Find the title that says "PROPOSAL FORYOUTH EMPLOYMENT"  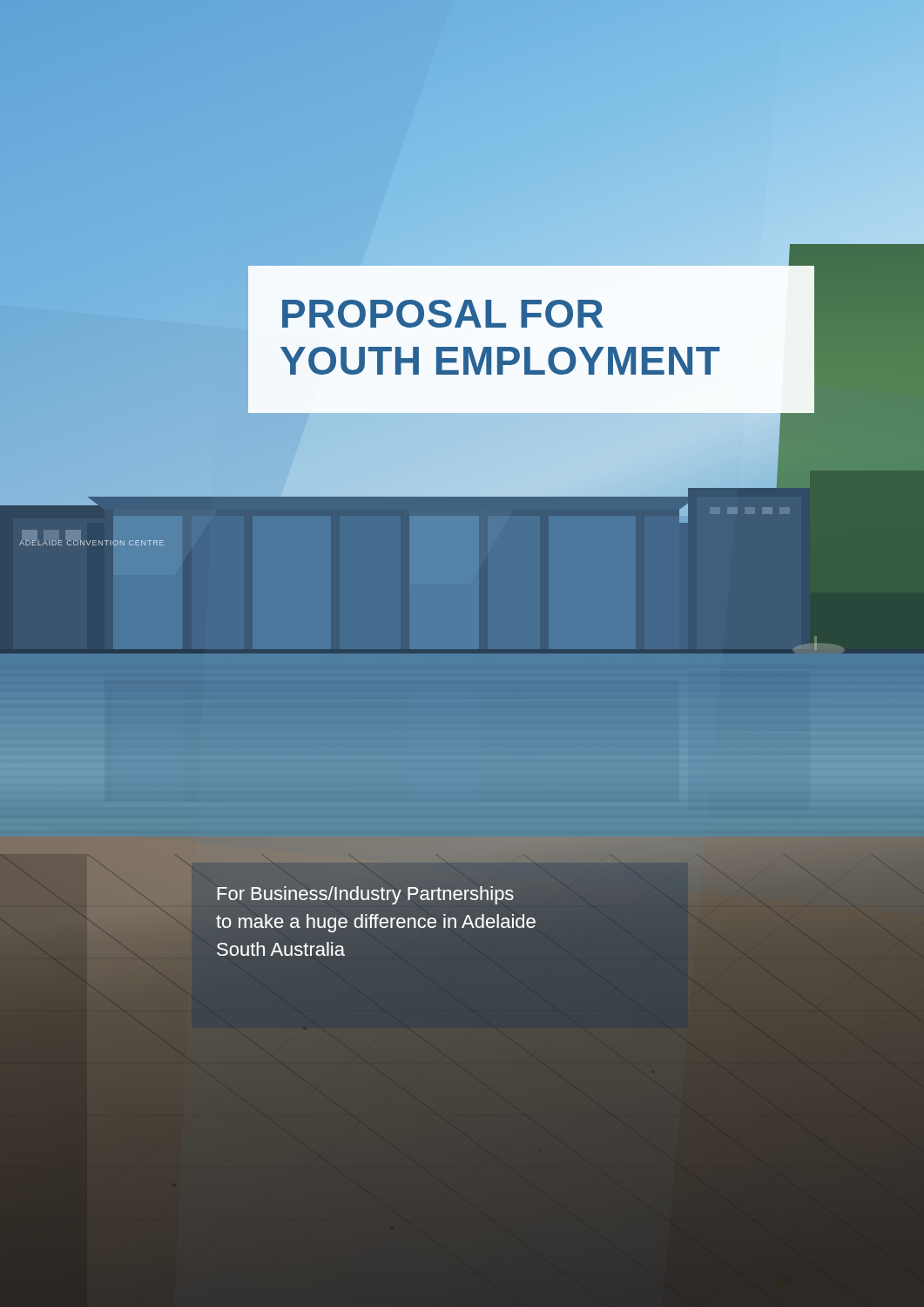[531, 337]
